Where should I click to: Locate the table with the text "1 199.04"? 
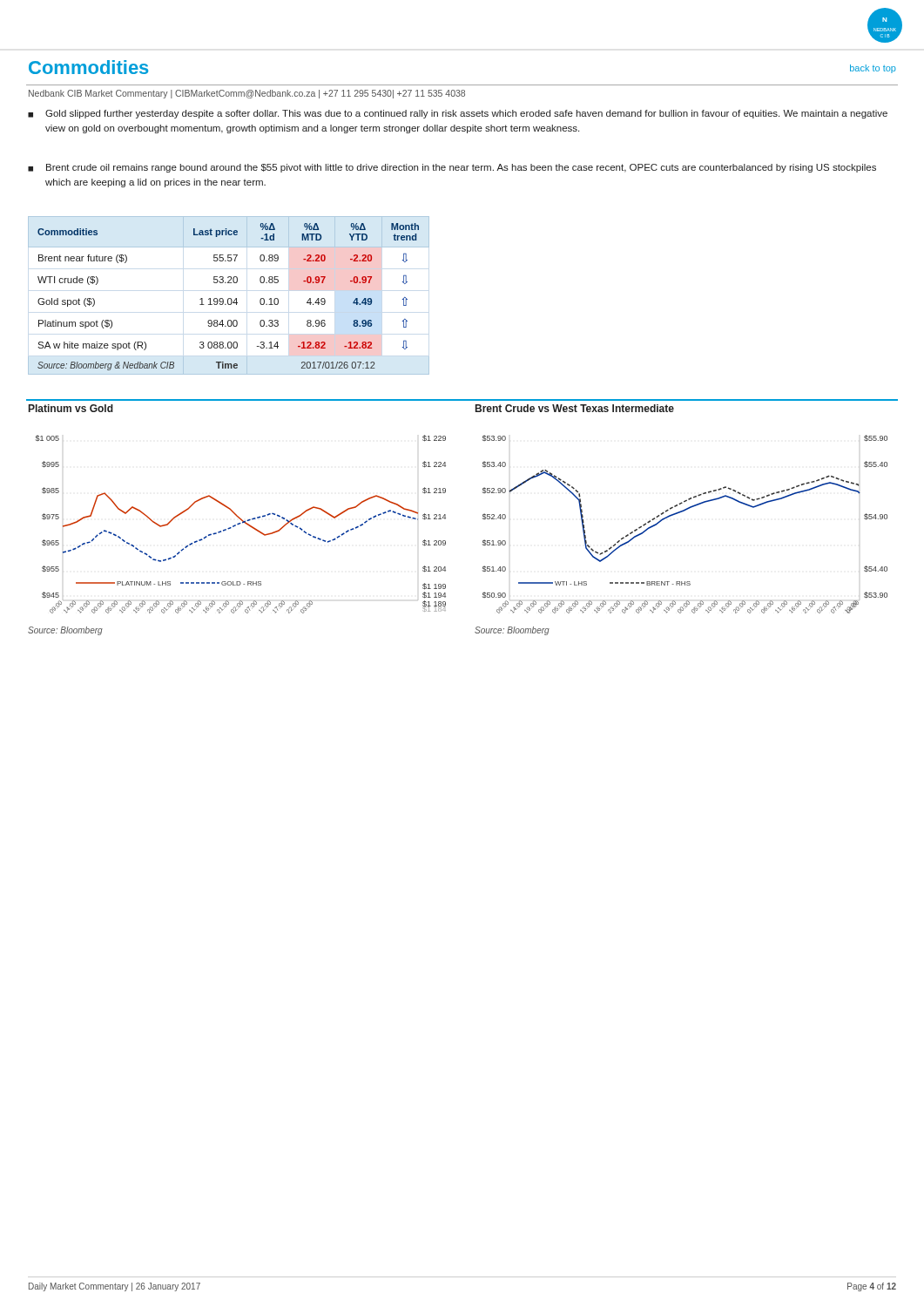(229, 295)
